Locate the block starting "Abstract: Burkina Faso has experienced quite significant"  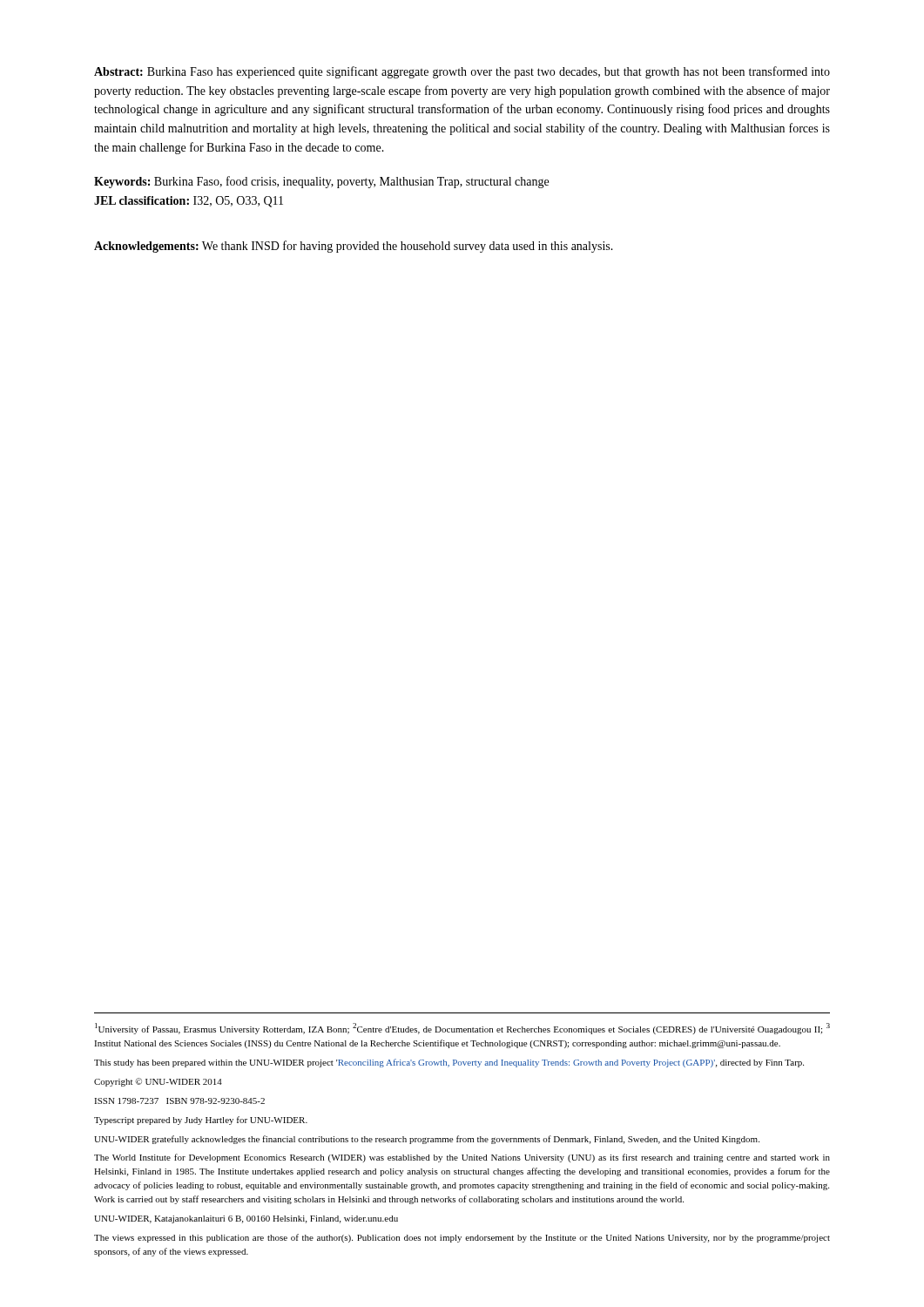click(462, 110)
